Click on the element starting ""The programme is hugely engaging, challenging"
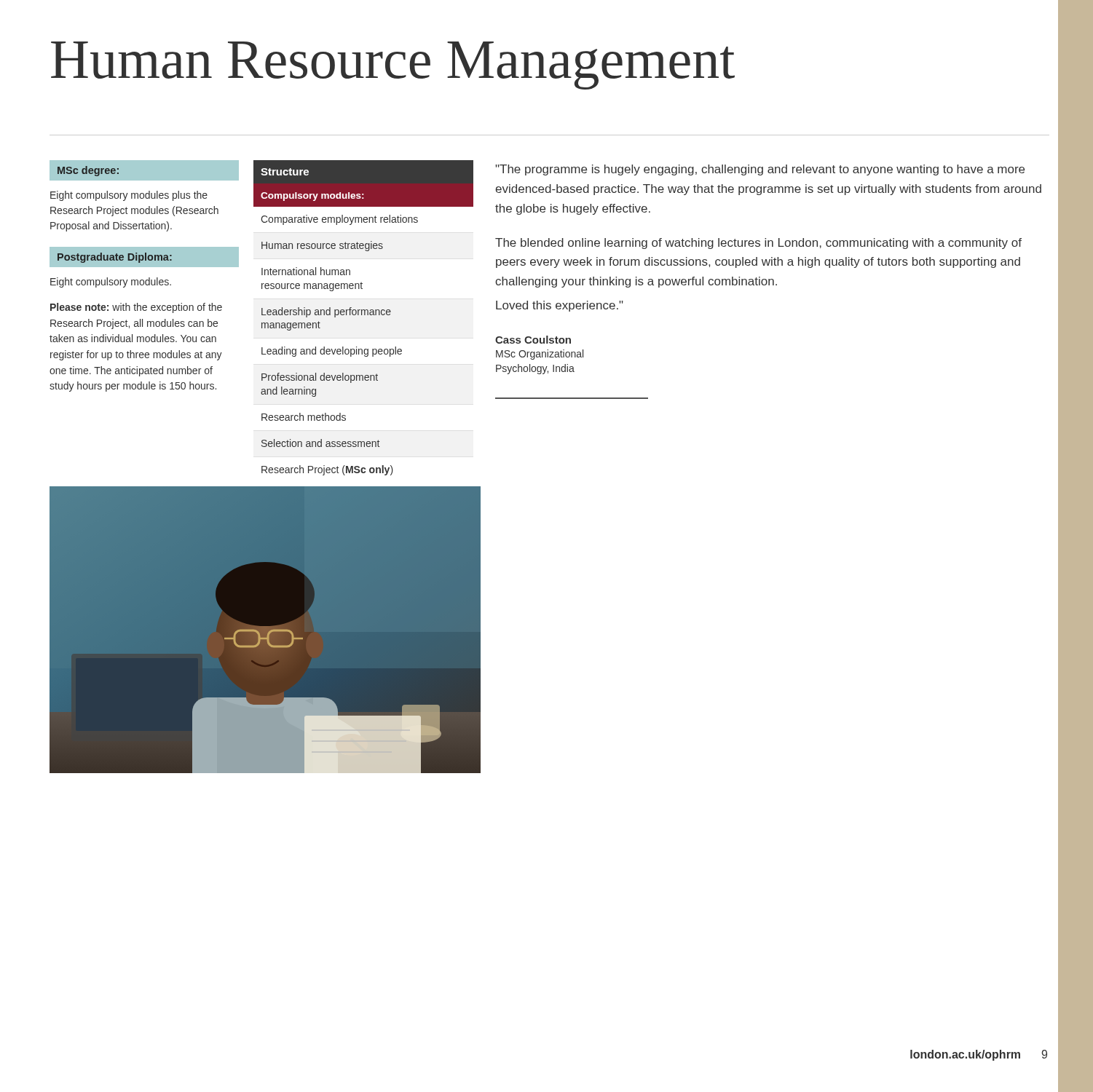 [x=769, y=189]
